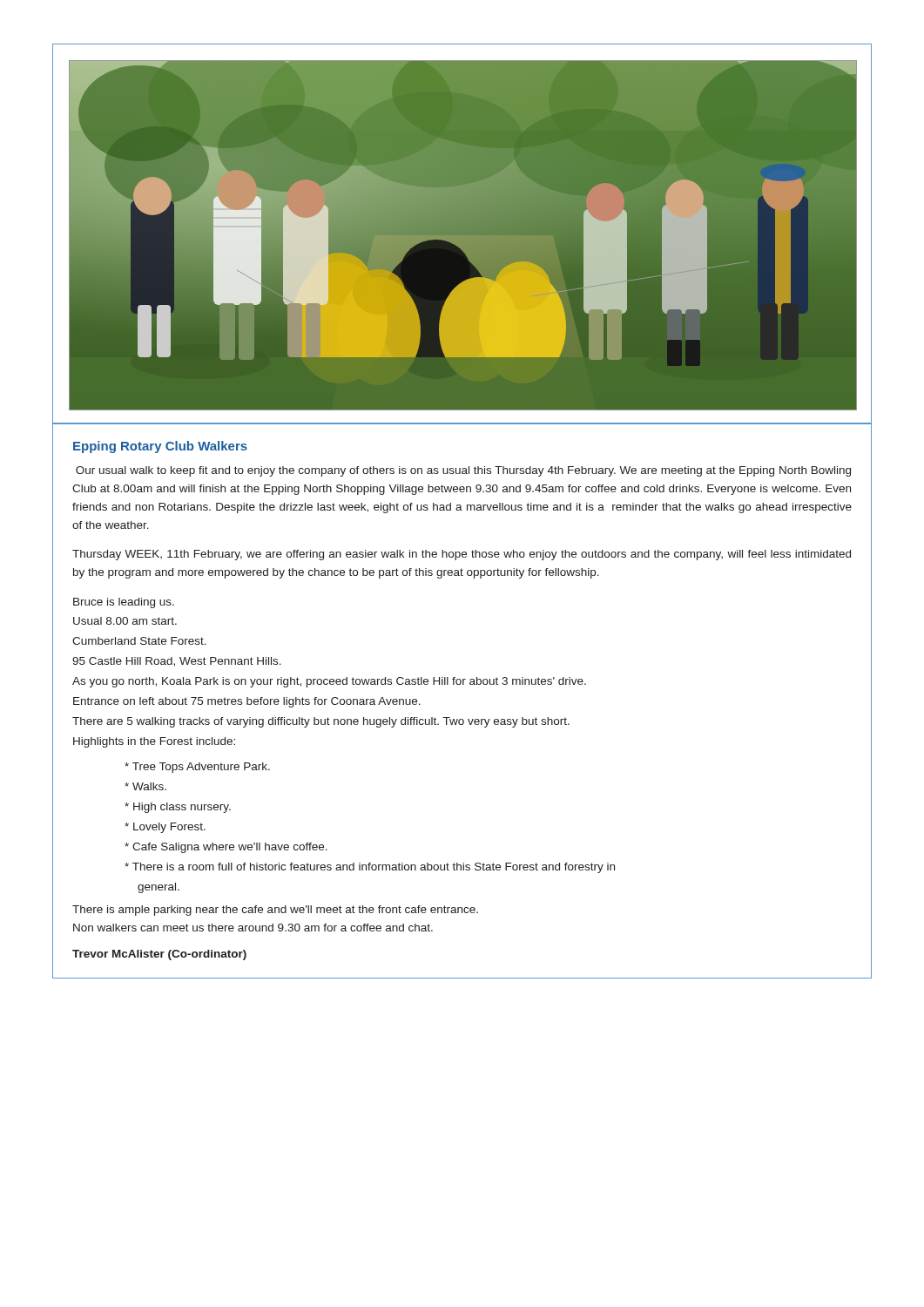Select the text block with the text "There is ample"

point(276,918)
